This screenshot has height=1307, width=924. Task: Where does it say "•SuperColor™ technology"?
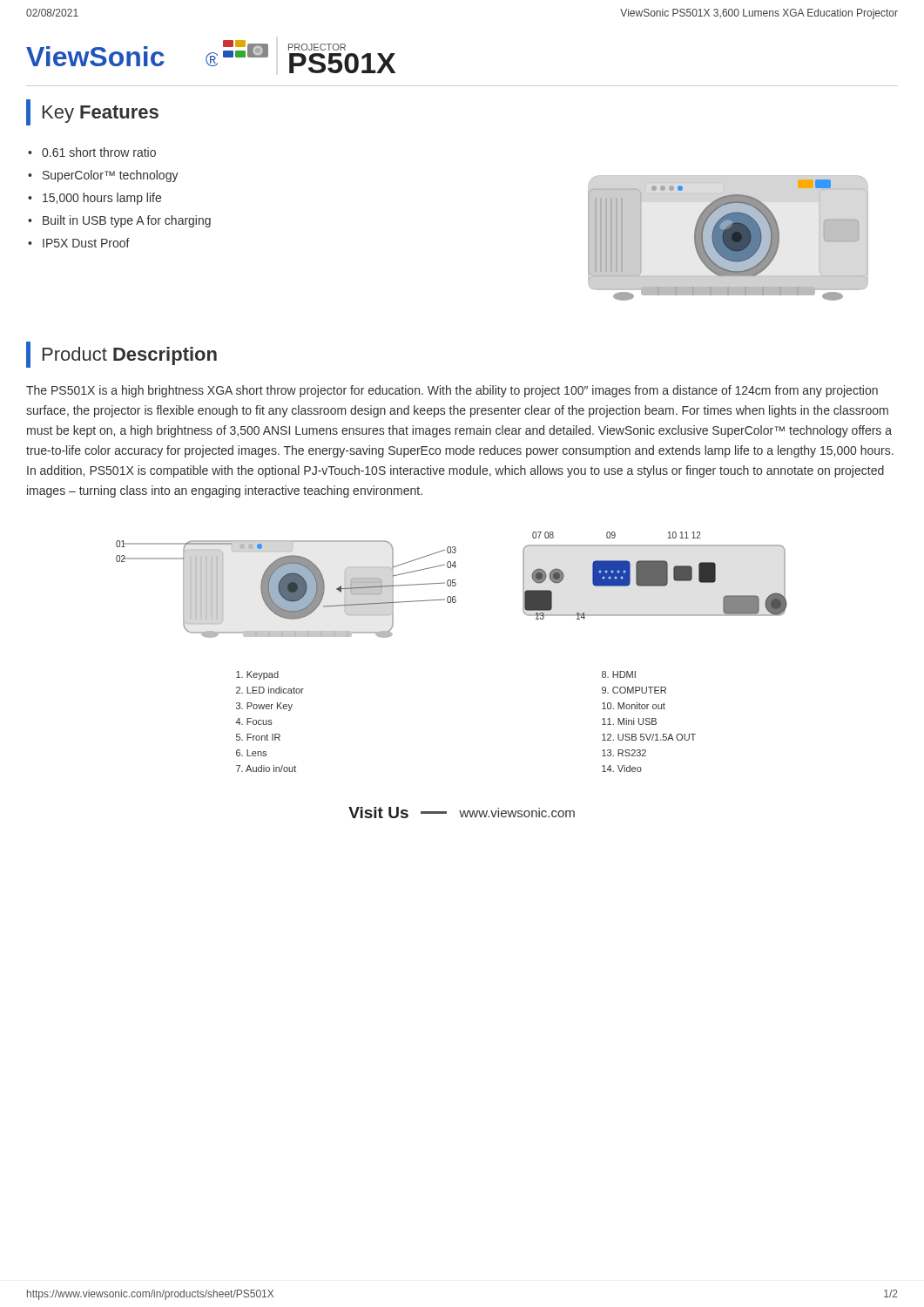[x=103, y=175]
